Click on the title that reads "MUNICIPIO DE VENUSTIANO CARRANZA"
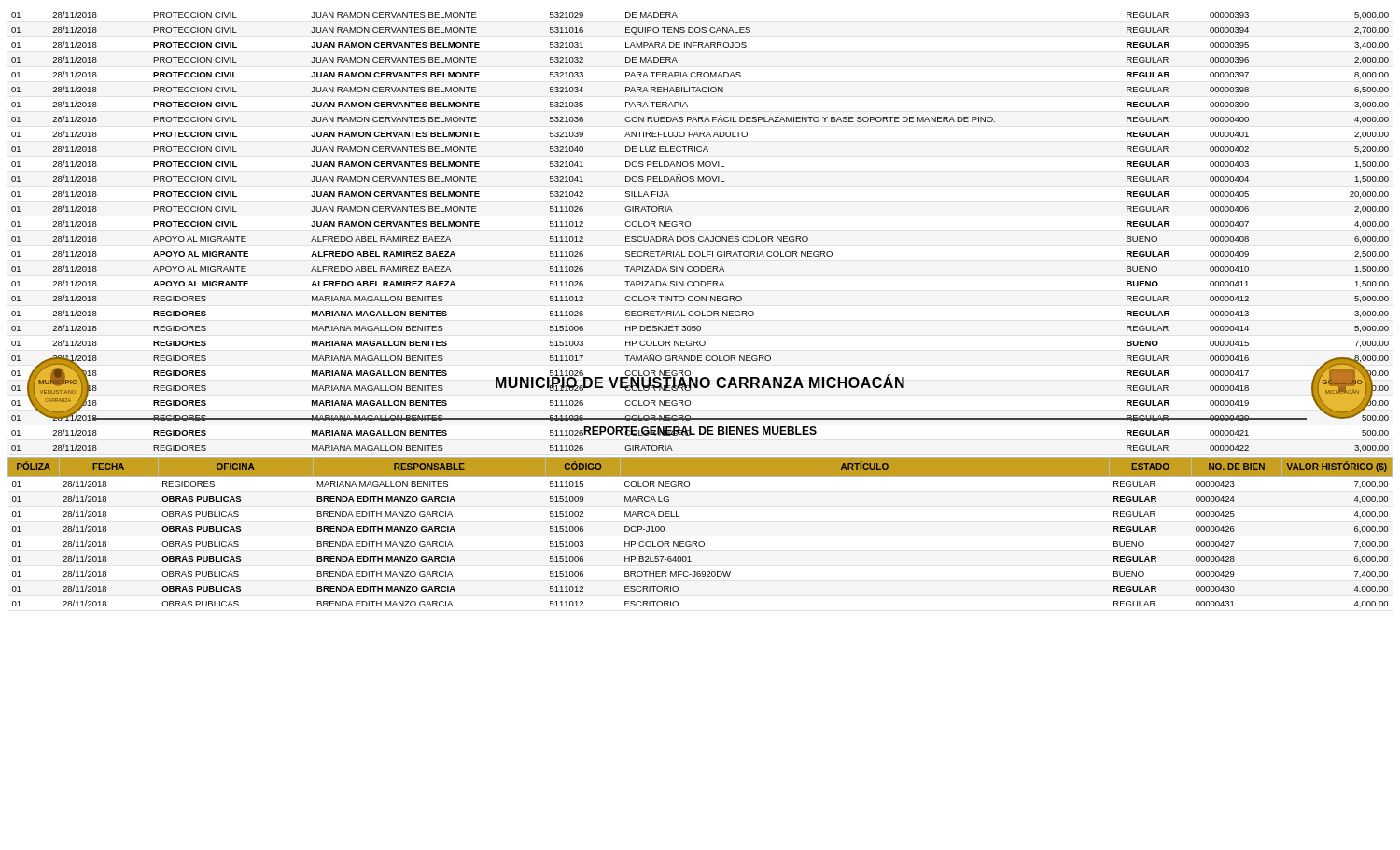The height and width of the screenshot is (850, 1400). click(700, 383)
